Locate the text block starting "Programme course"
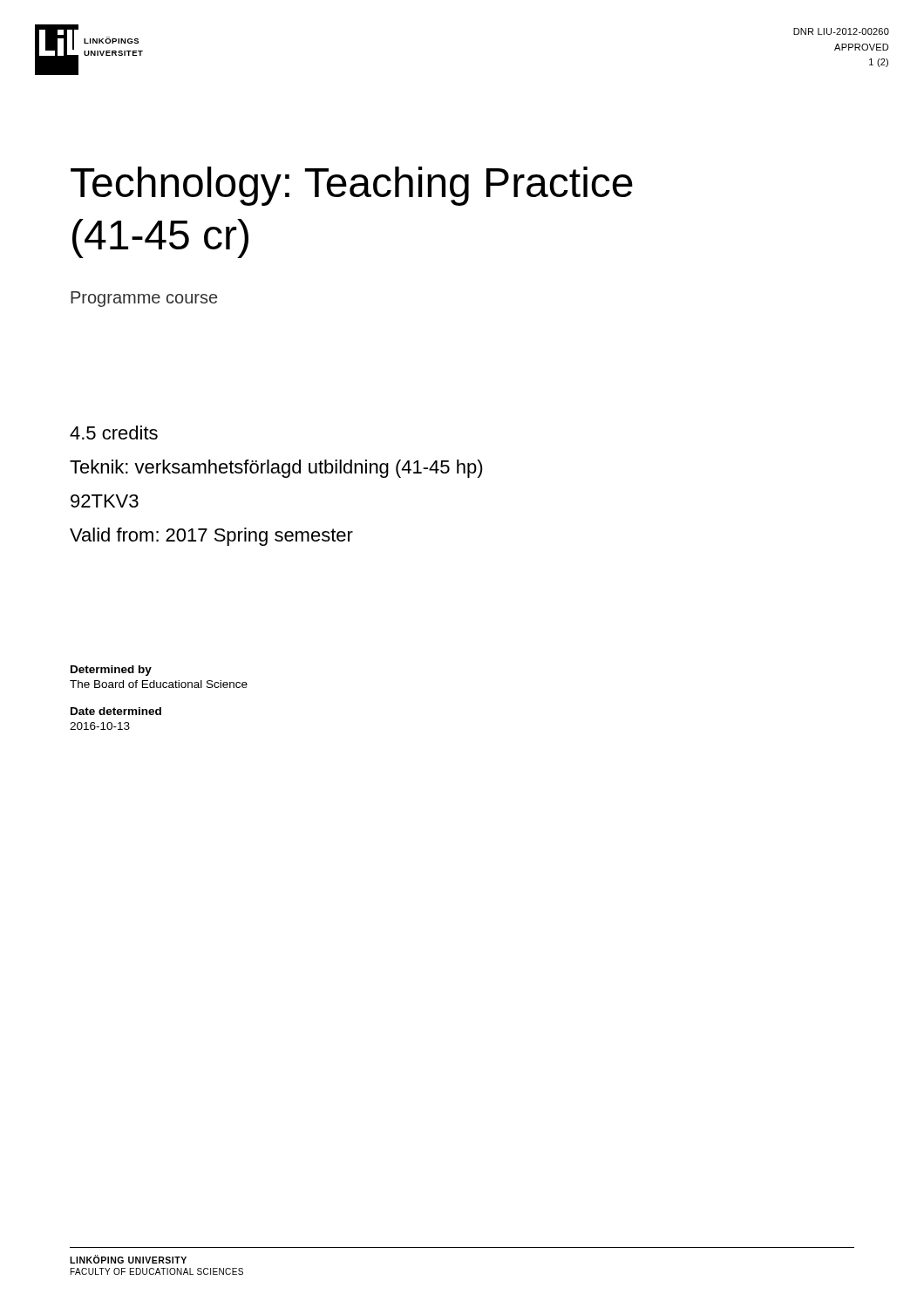Viewport: 924px width, 1308px height. pos(144,299)
